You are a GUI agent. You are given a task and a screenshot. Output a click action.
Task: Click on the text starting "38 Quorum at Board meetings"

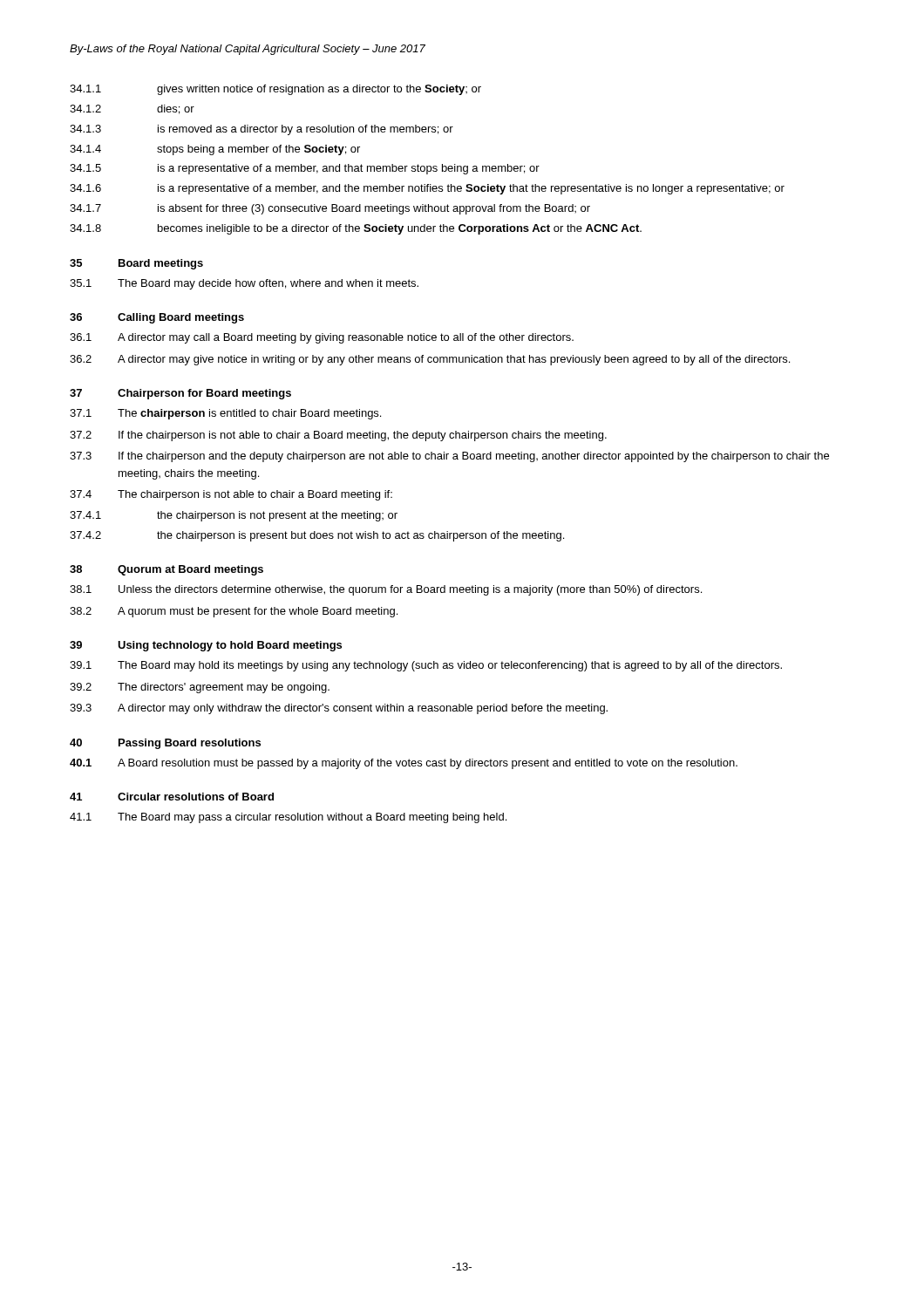[x=166, y=570]
